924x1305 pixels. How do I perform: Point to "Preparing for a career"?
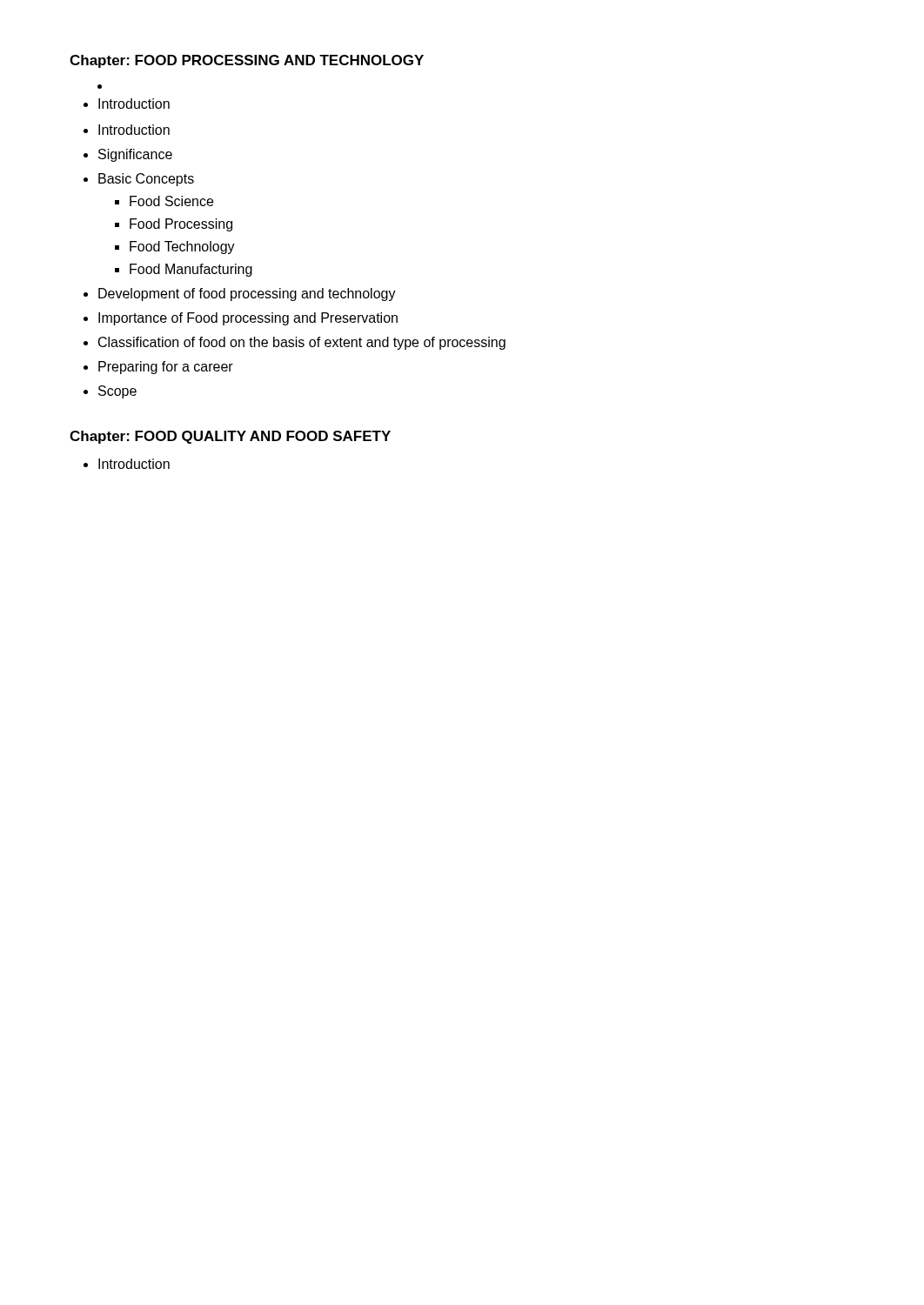tap(165, 367)
